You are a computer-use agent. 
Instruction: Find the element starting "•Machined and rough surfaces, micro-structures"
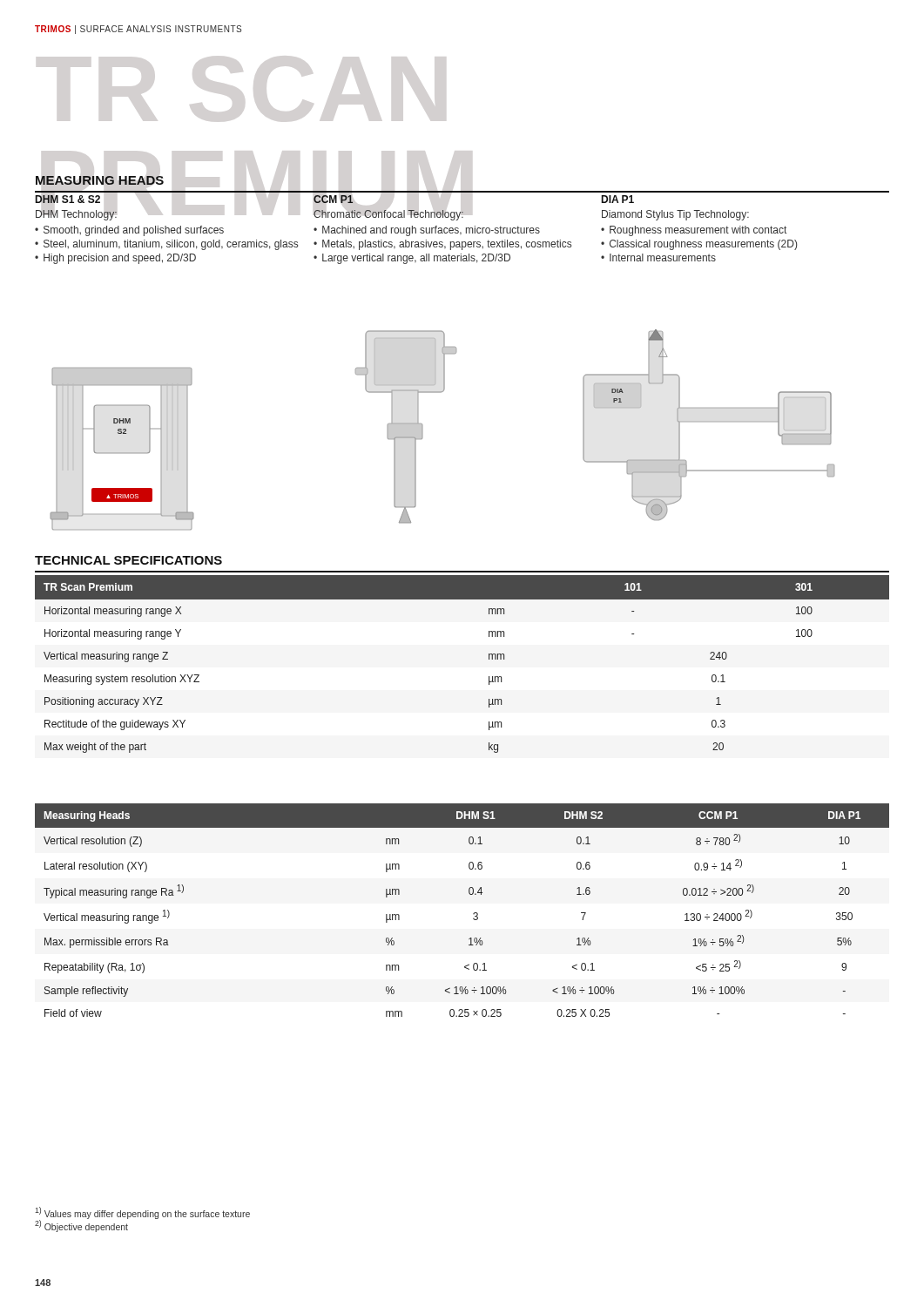point(427,230)
